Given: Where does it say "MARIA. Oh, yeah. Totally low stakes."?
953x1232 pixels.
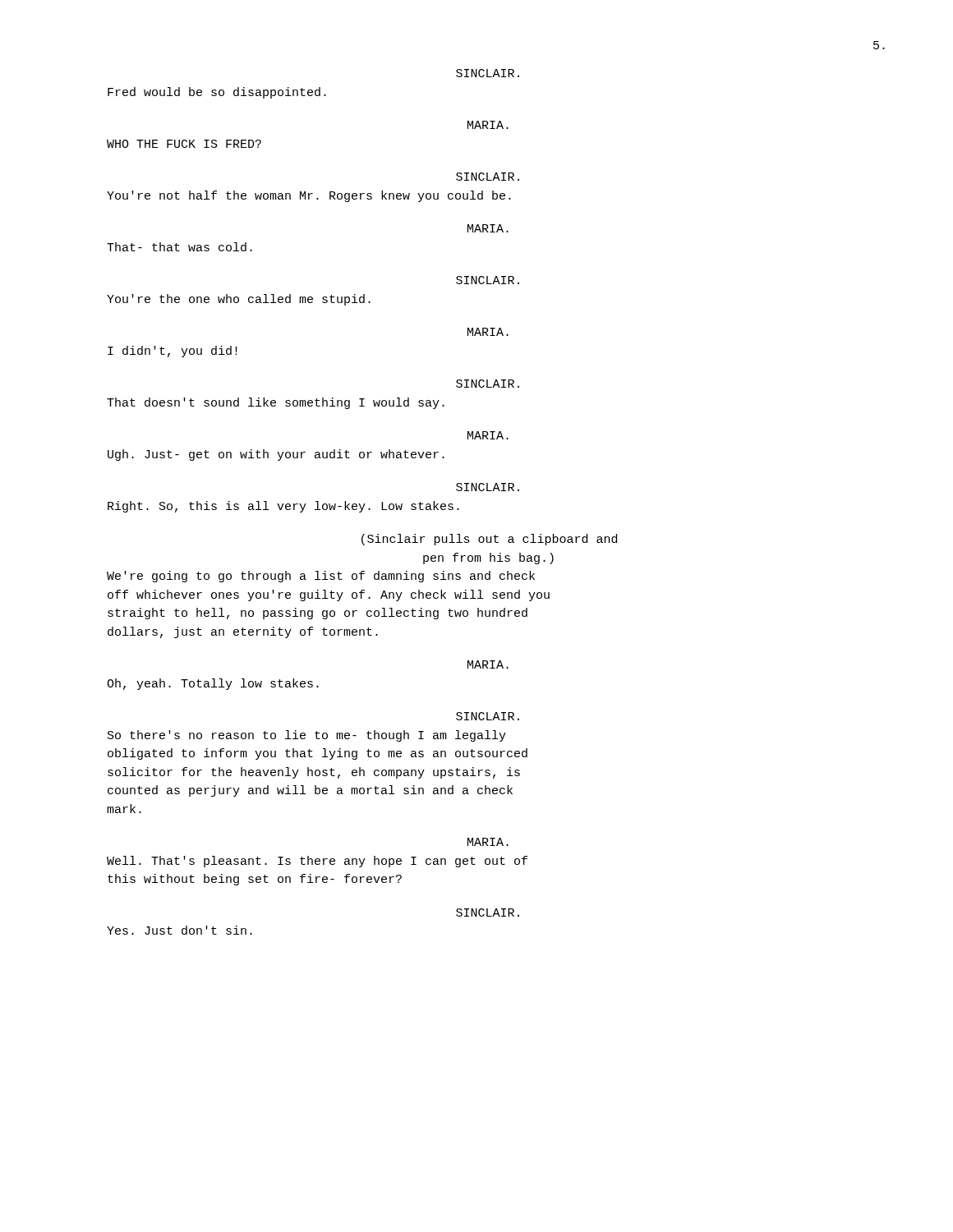Looking at the screenshot, I should coord(489,676).
